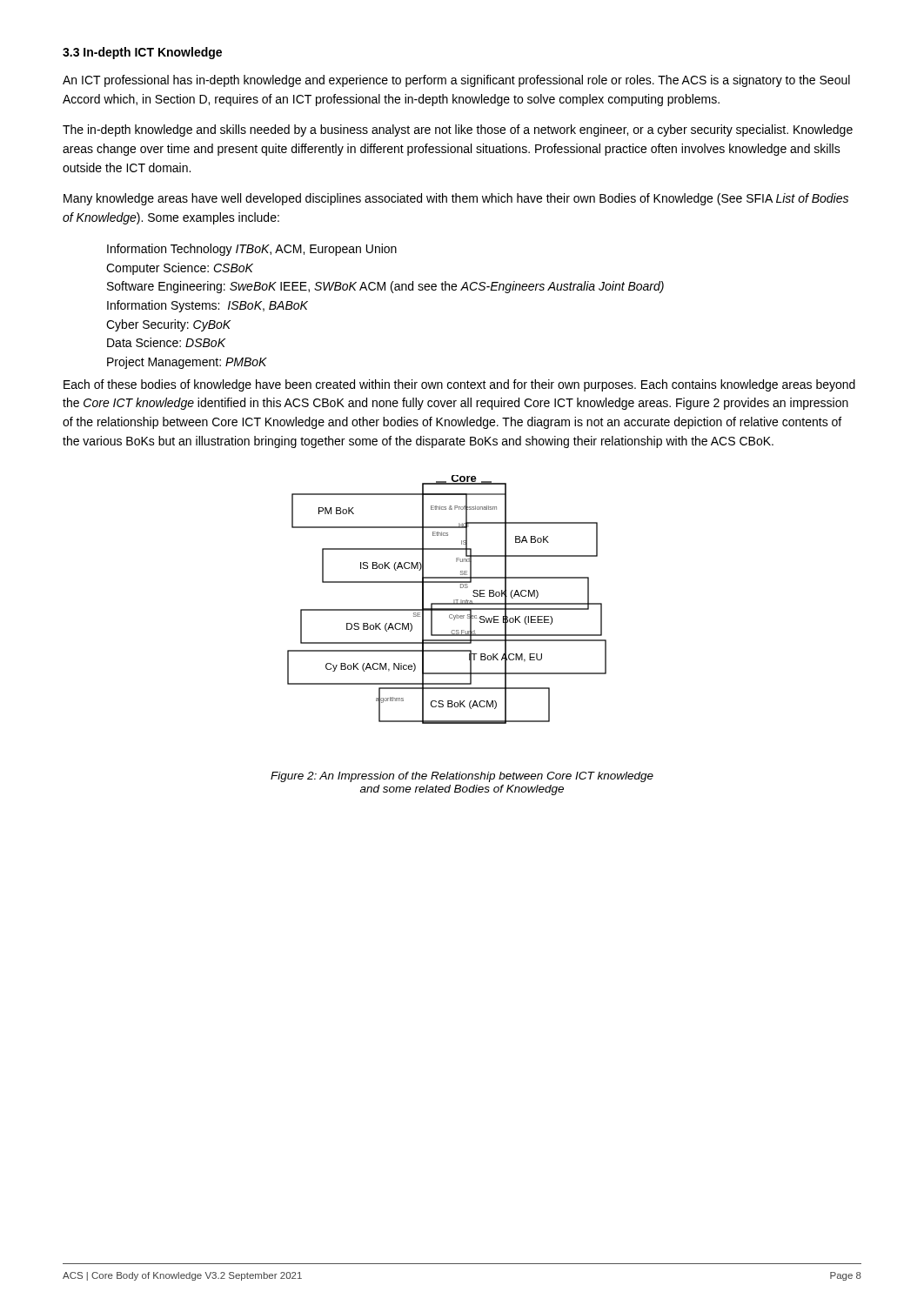Find the caption with the text "Figure 2: An Impression of"
Image resolution: width=924 pixels, height=1305 pixels.
tap(462, 782)
